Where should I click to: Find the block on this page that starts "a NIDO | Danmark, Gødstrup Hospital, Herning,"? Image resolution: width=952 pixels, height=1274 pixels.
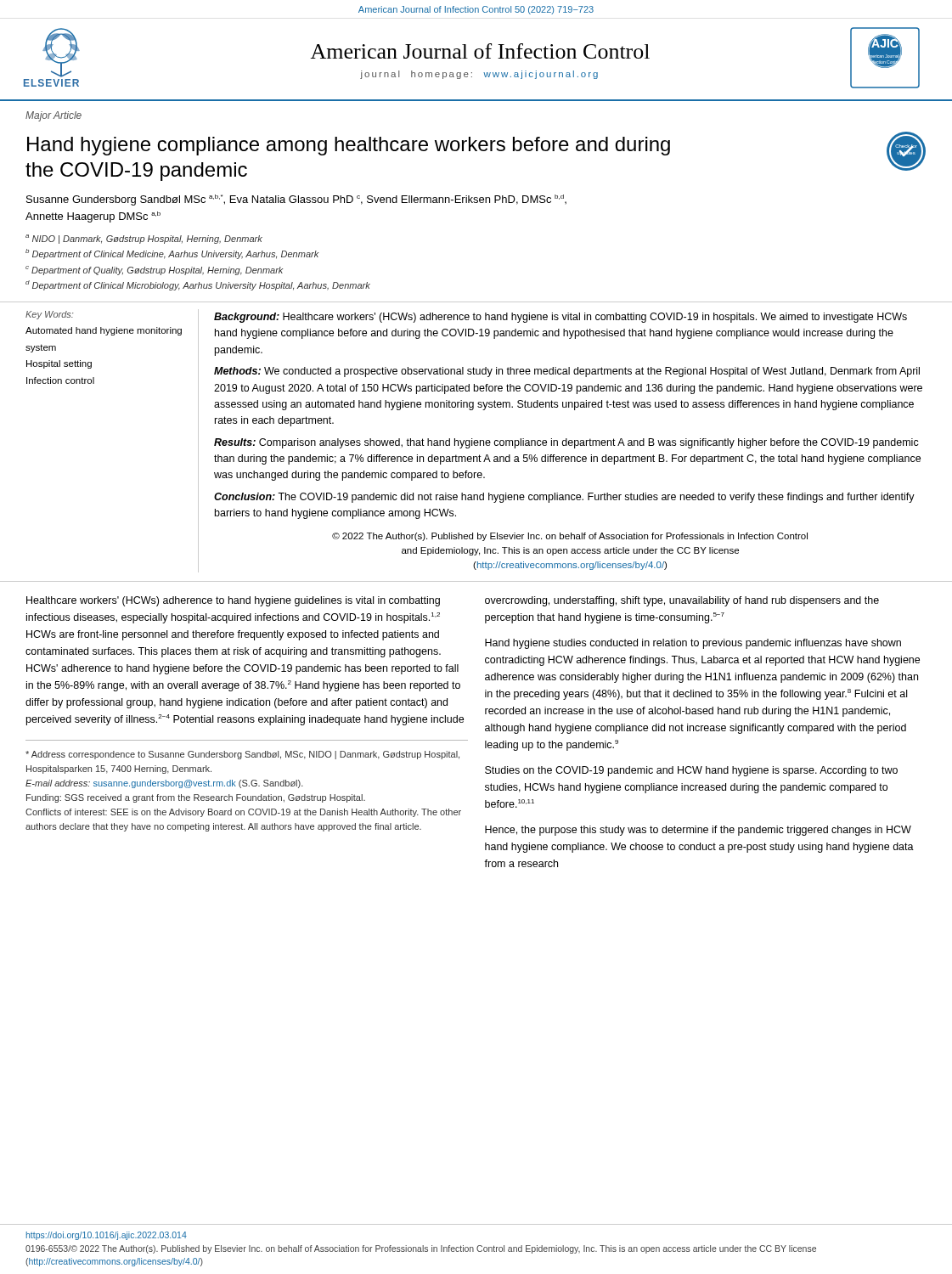point(198,261)
